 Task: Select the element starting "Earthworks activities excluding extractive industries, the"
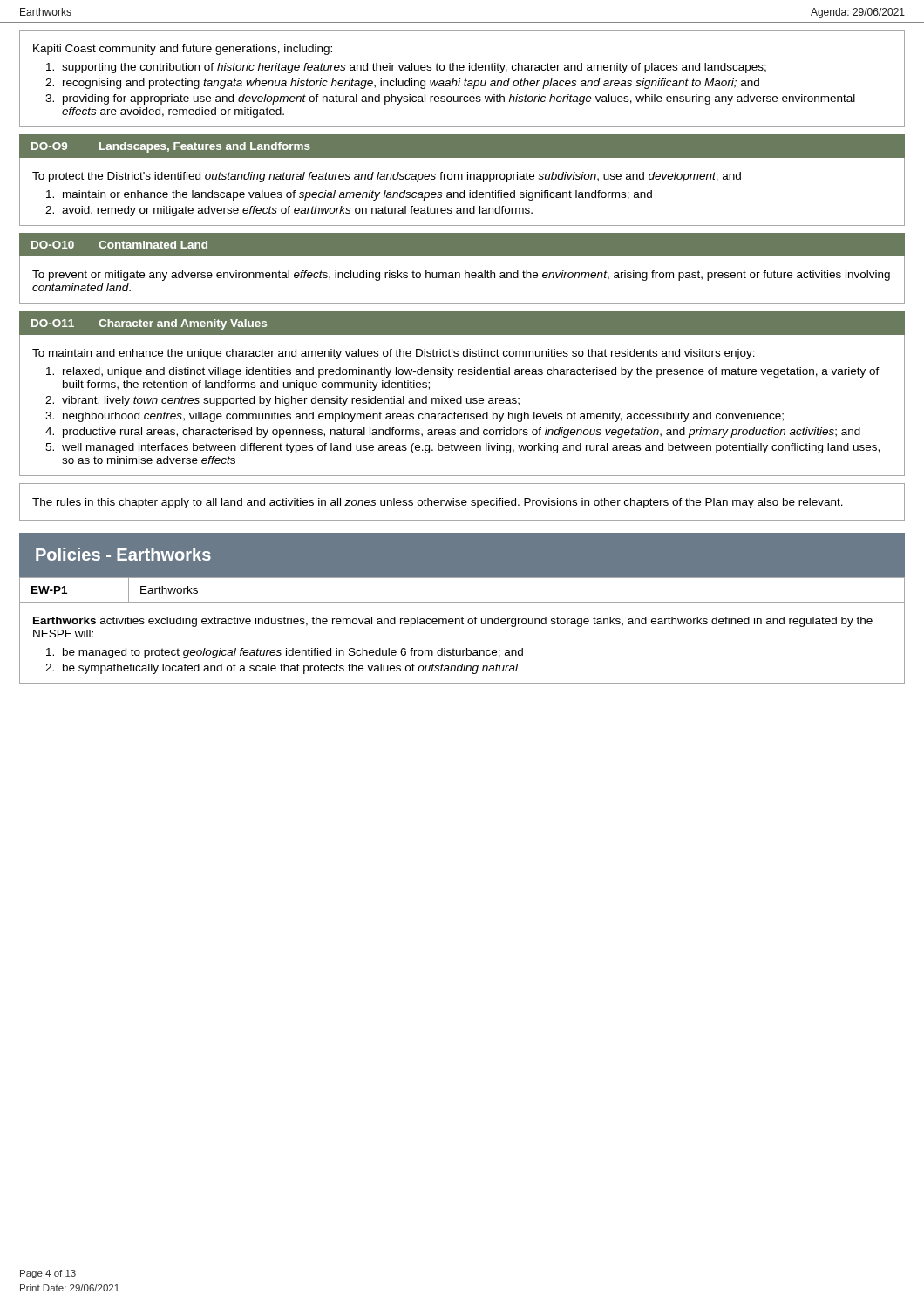pyautogui.click(x=462, y=627)
